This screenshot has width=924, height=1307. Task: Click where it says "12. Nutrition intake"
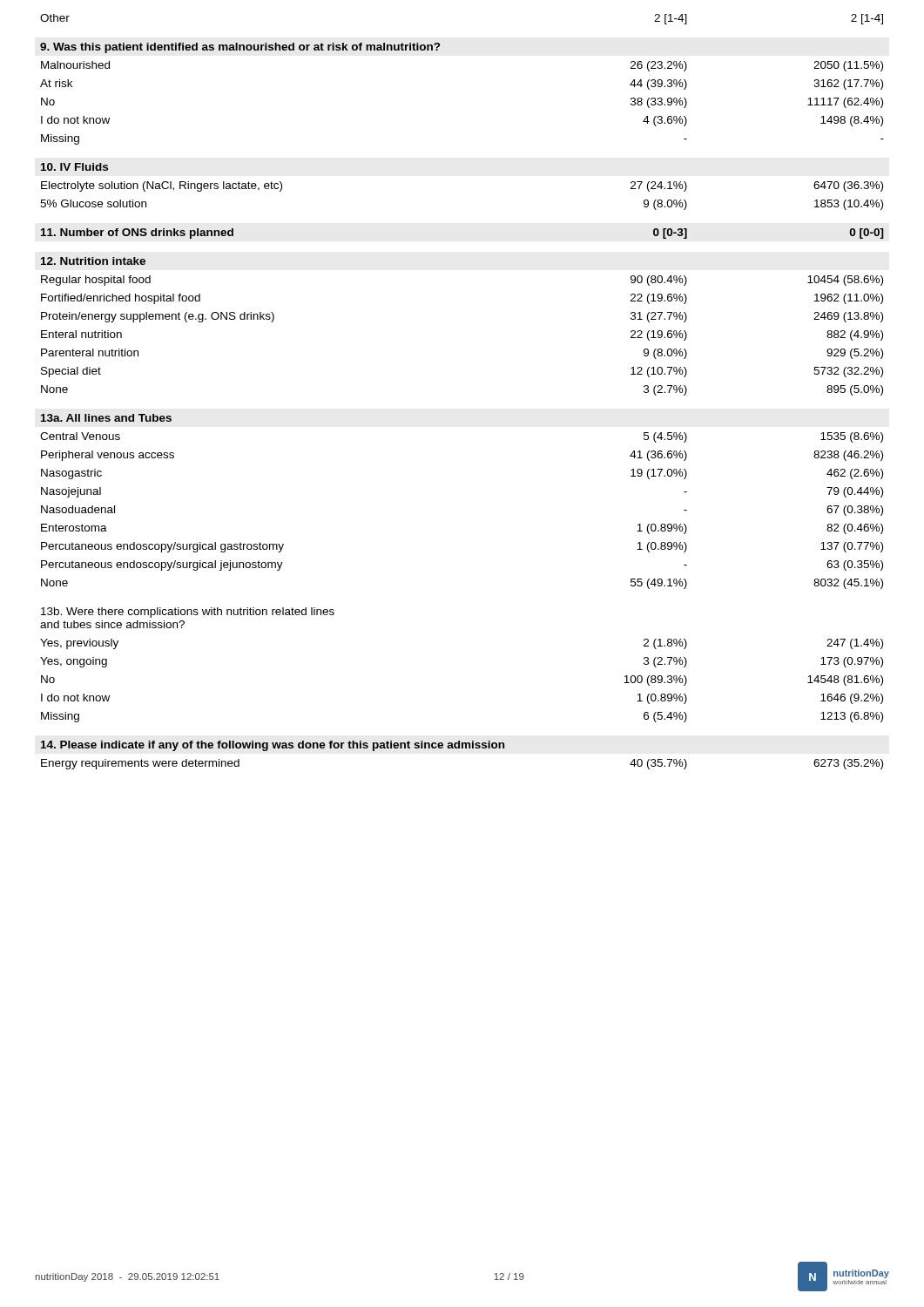pos(93,261)
